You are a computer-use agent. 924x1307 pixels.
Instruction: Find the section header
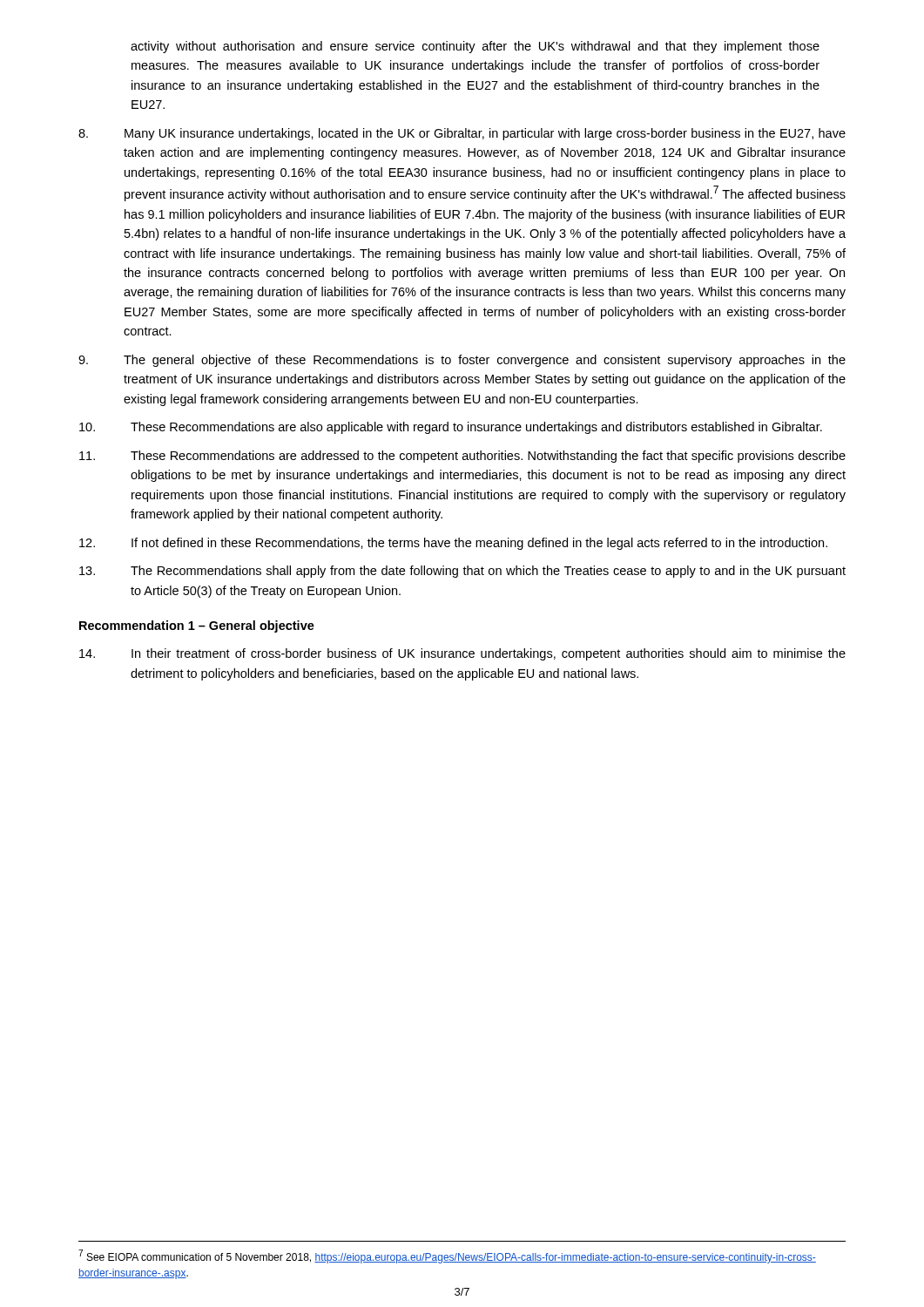196,626
